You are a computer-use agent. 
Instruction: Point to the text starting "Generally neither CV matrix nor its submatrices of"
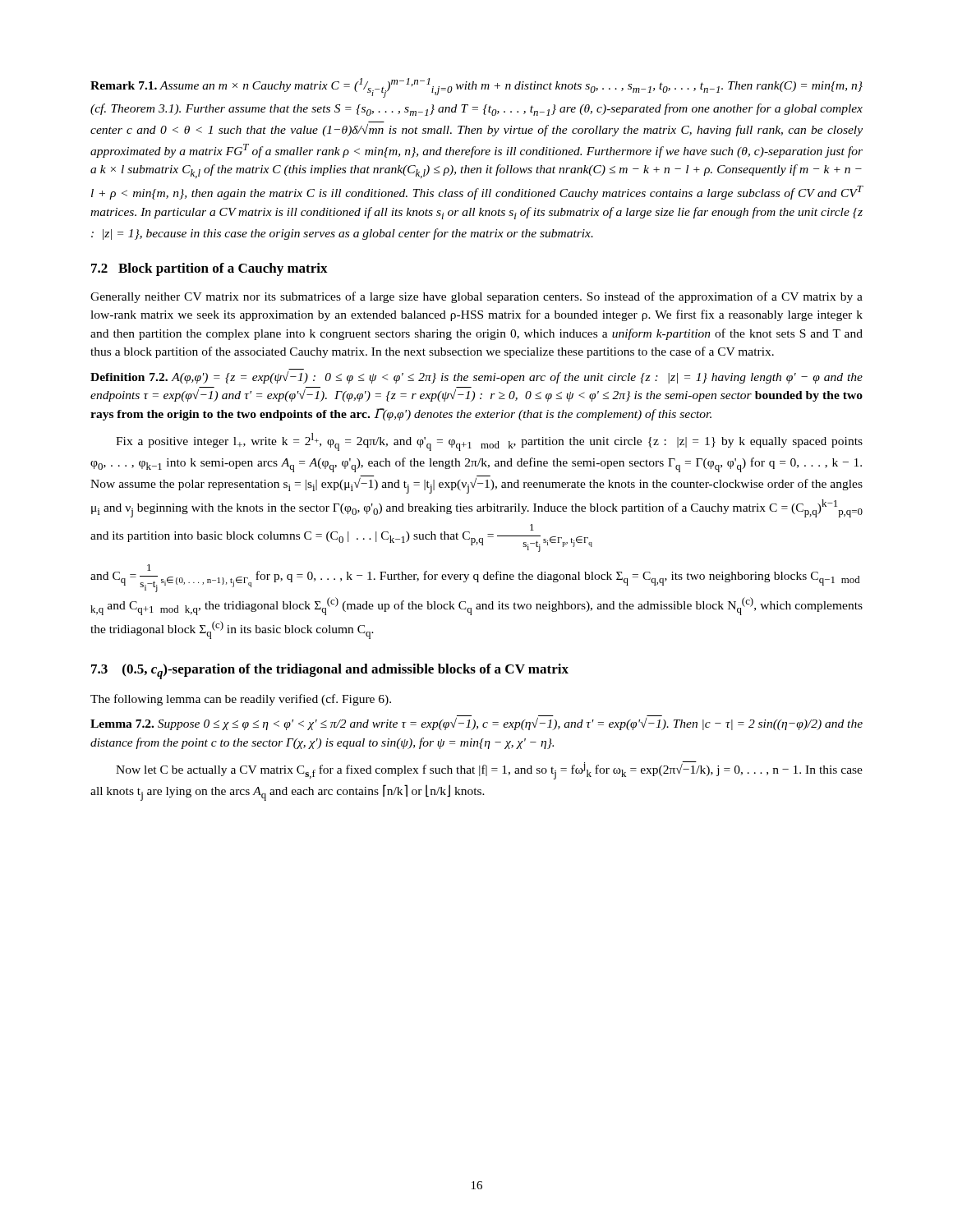476,324
